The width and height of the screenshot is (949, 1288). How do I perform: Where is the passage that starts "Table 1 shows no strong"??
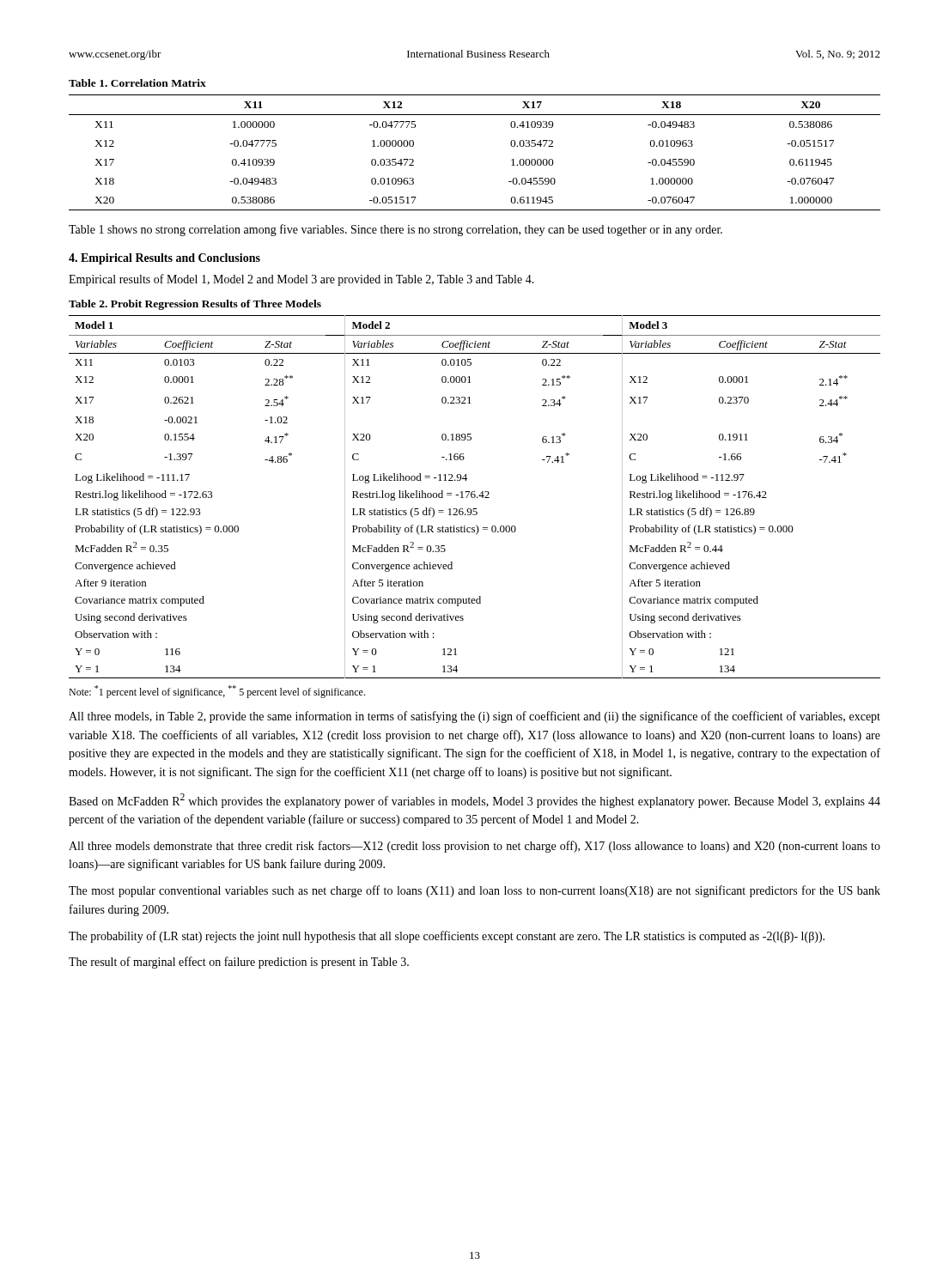(x=396, y=230)
